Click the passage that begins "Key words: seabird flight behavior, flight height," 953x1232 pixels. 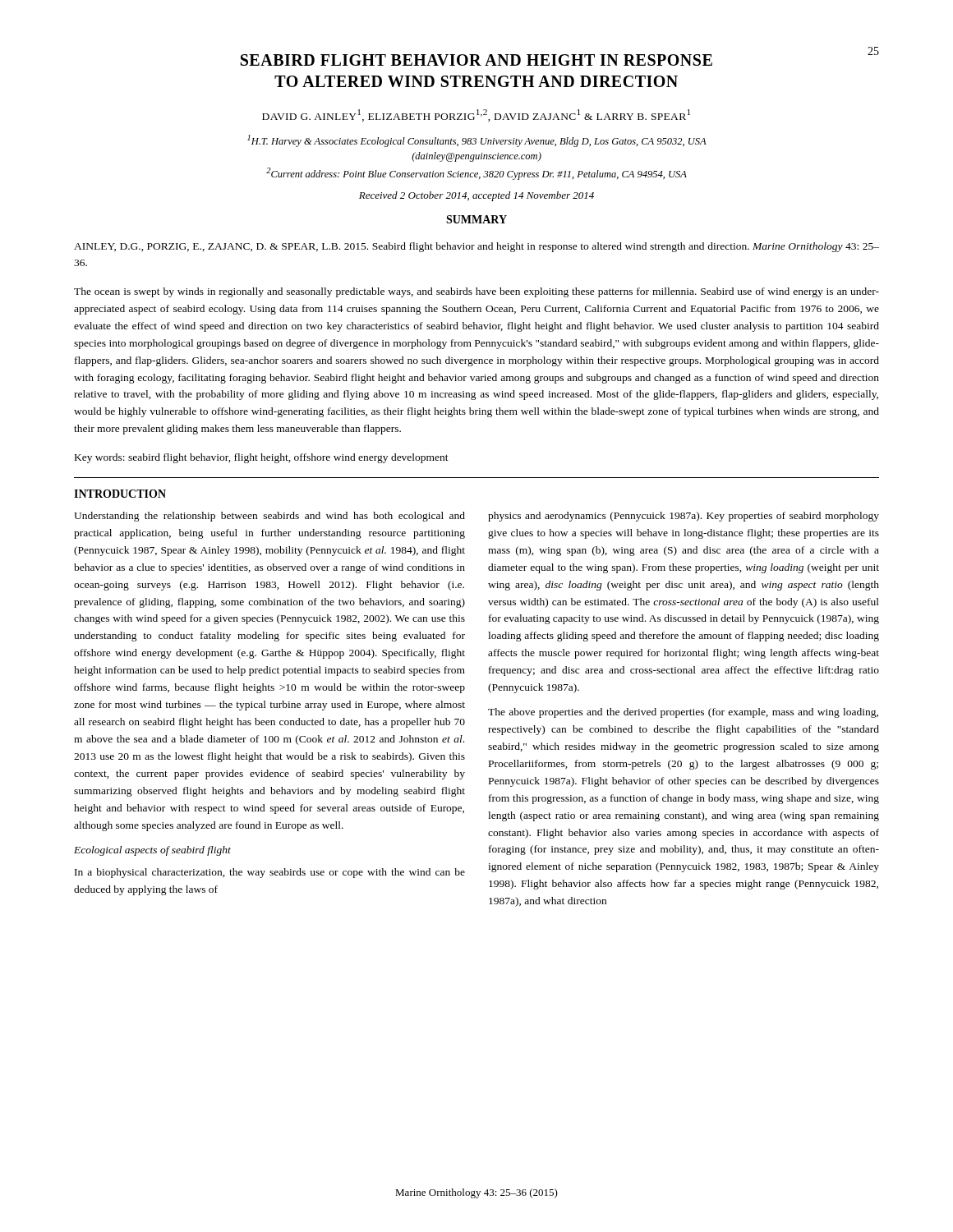(x=261, y=457)
